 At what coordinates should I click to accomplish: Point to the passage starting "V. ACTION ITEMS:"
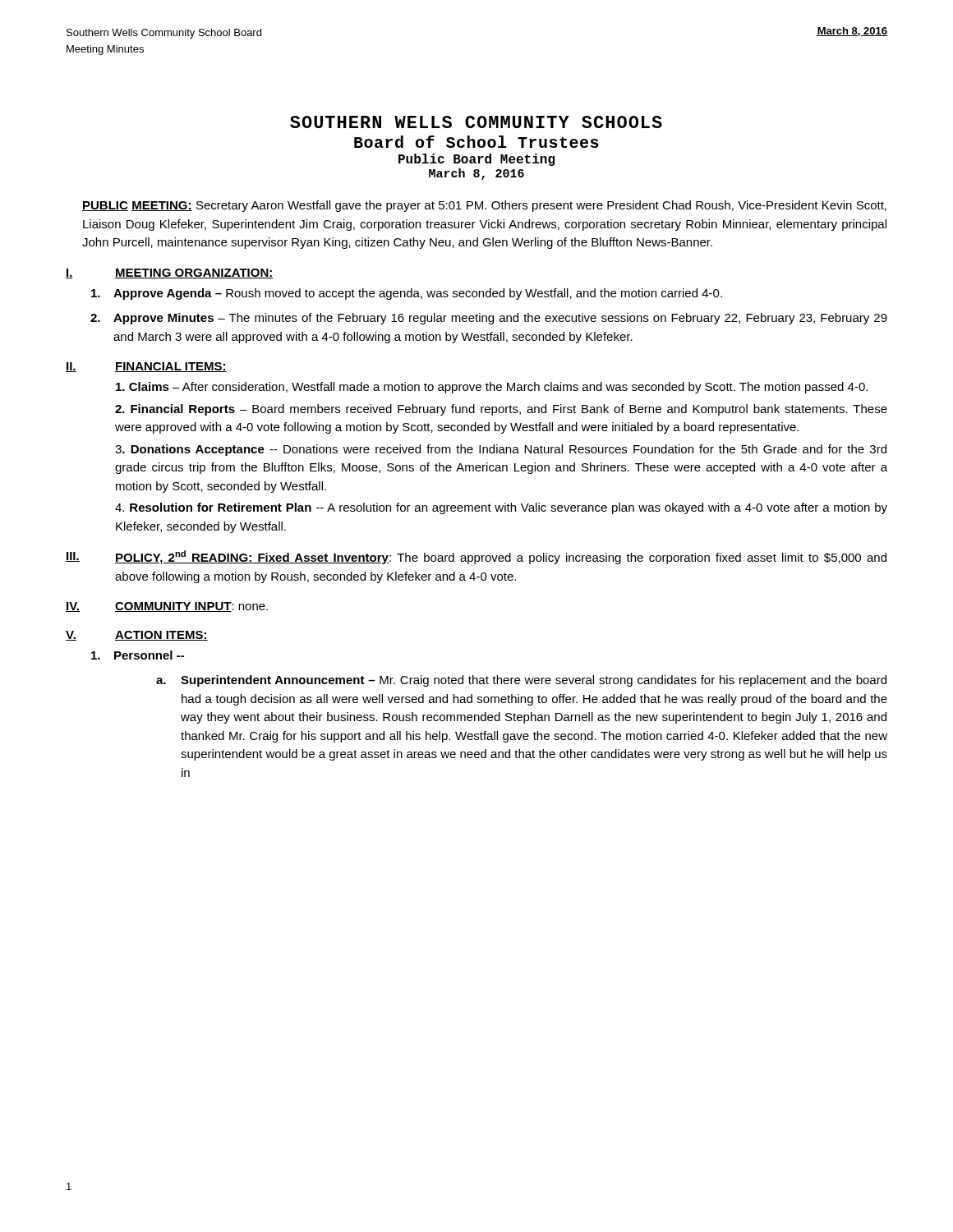coord(137,634)
